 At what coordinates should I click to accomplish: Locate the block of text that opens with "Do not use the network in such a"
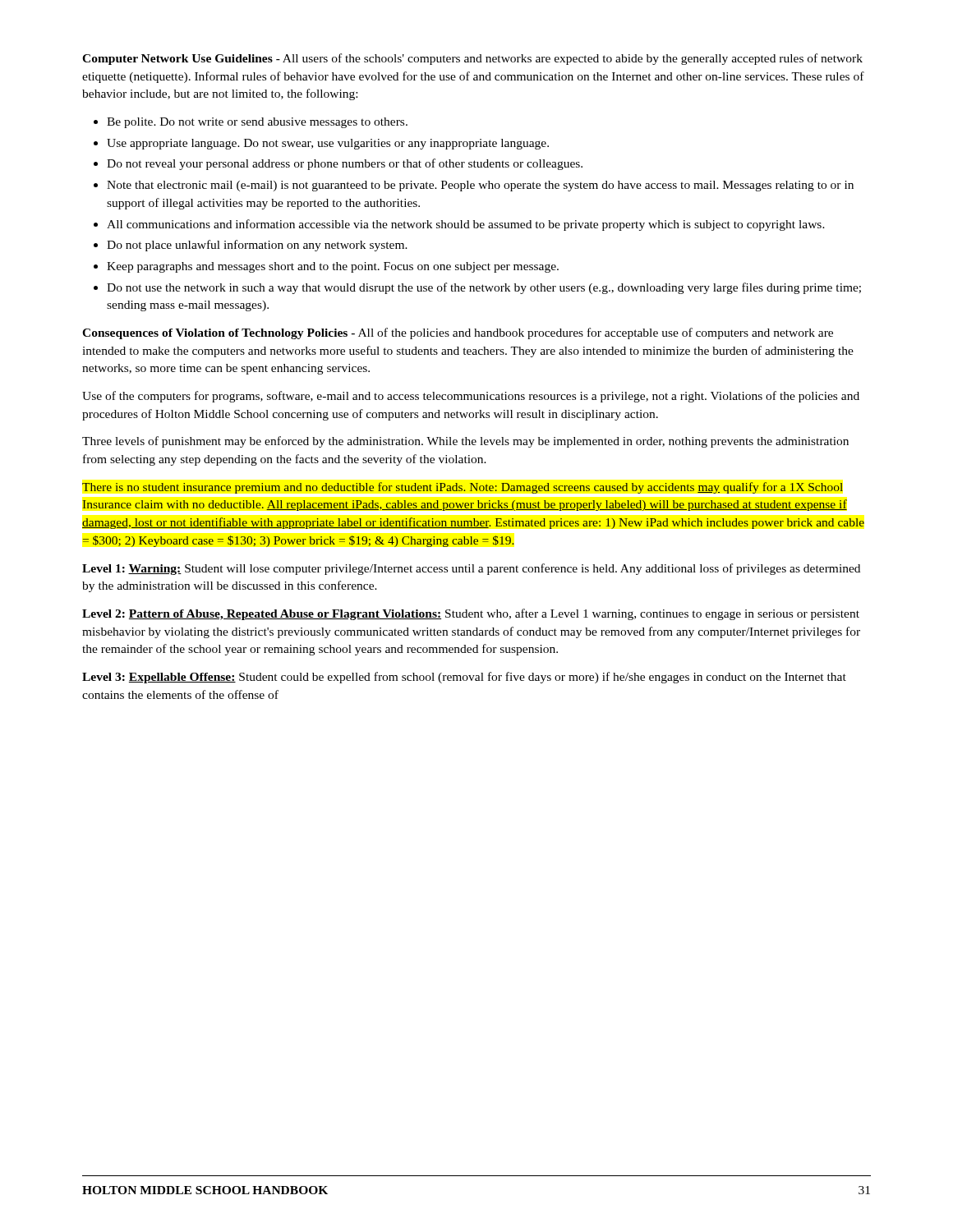pyautogui.click(x=489, y=296)
